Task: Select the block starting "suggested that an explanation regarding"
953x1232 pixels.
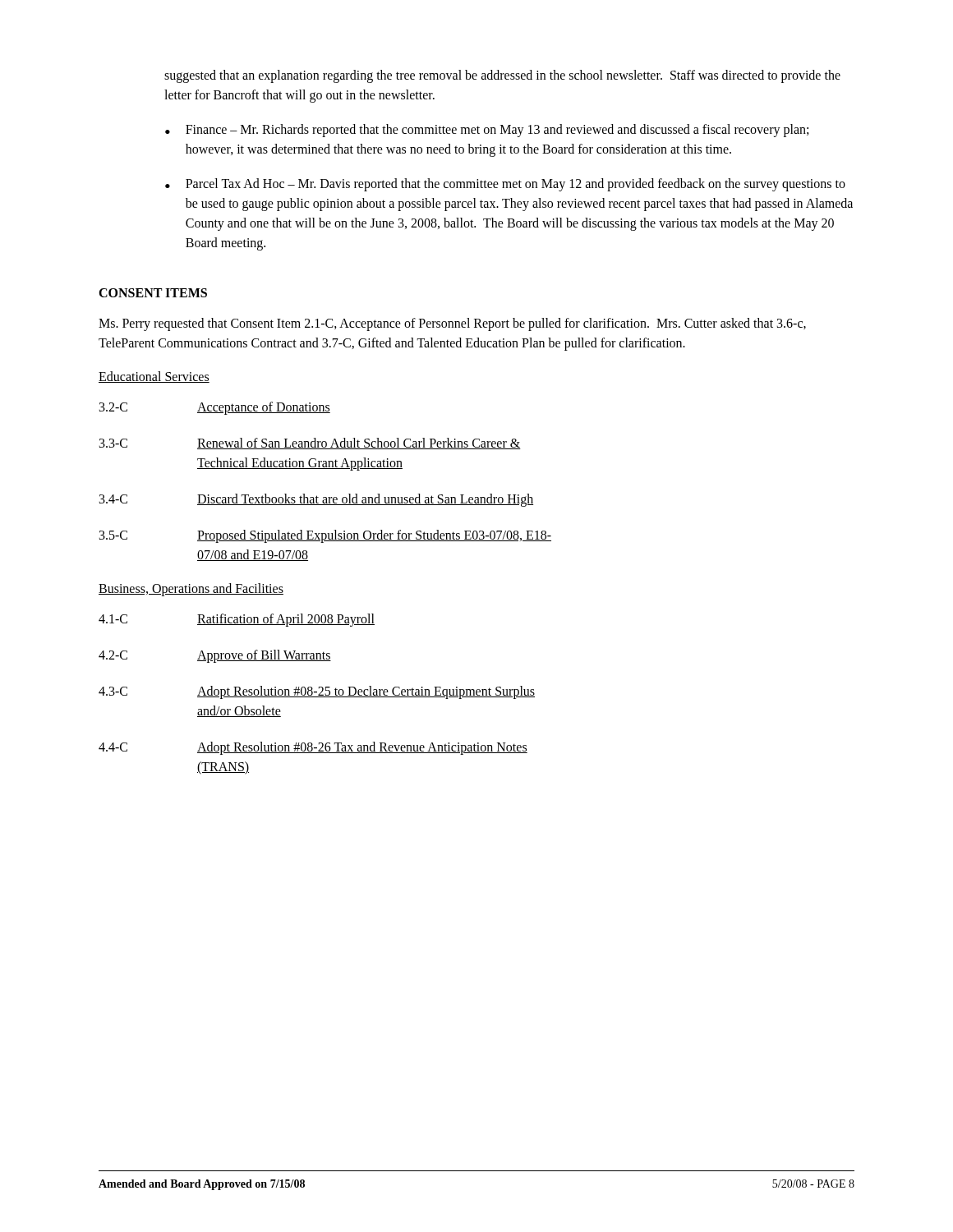Action: (x=502, y=85)
